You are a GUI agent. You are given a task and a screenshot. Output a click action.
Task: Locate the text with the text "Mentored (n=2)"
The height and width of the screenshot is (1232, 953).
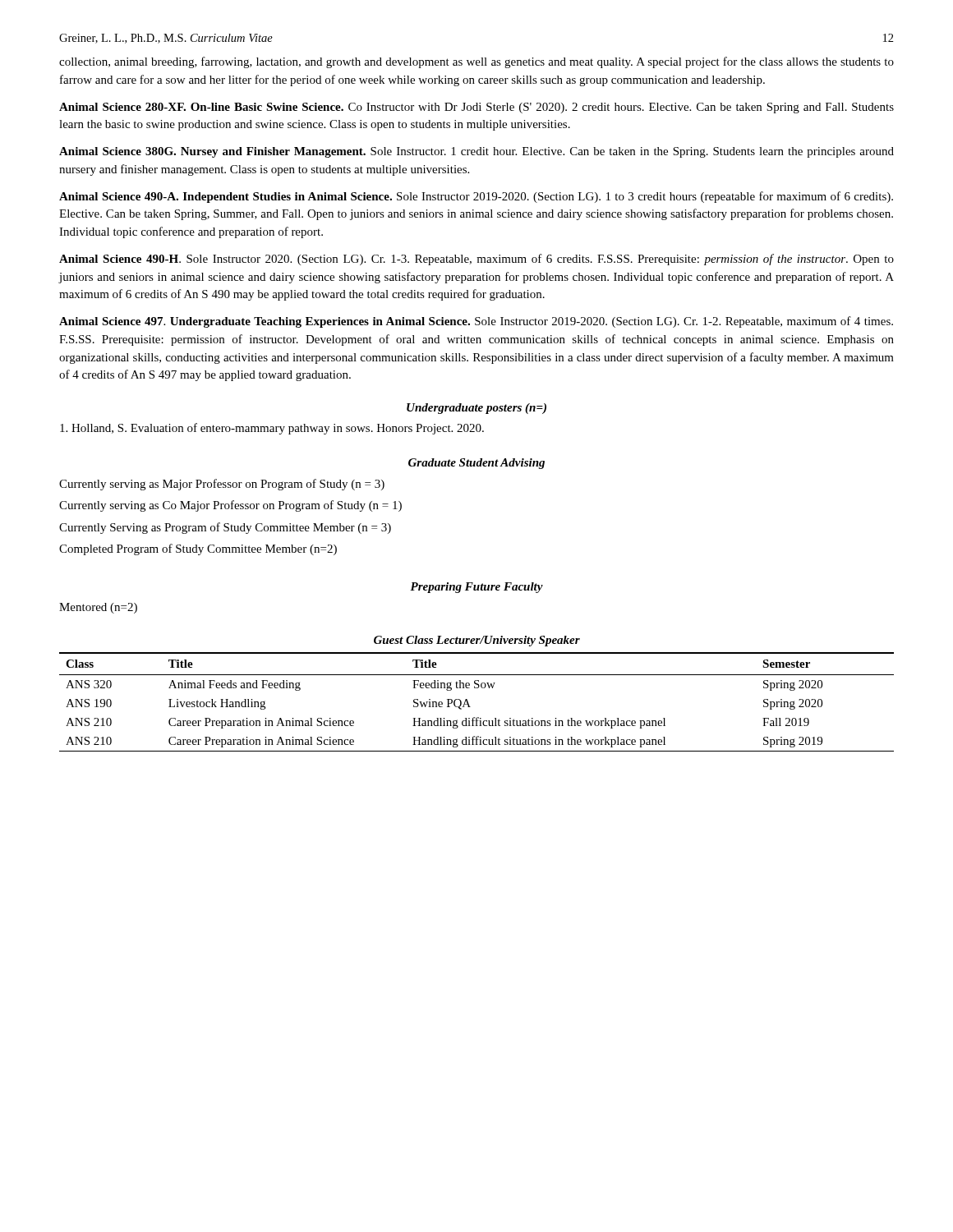98,608
